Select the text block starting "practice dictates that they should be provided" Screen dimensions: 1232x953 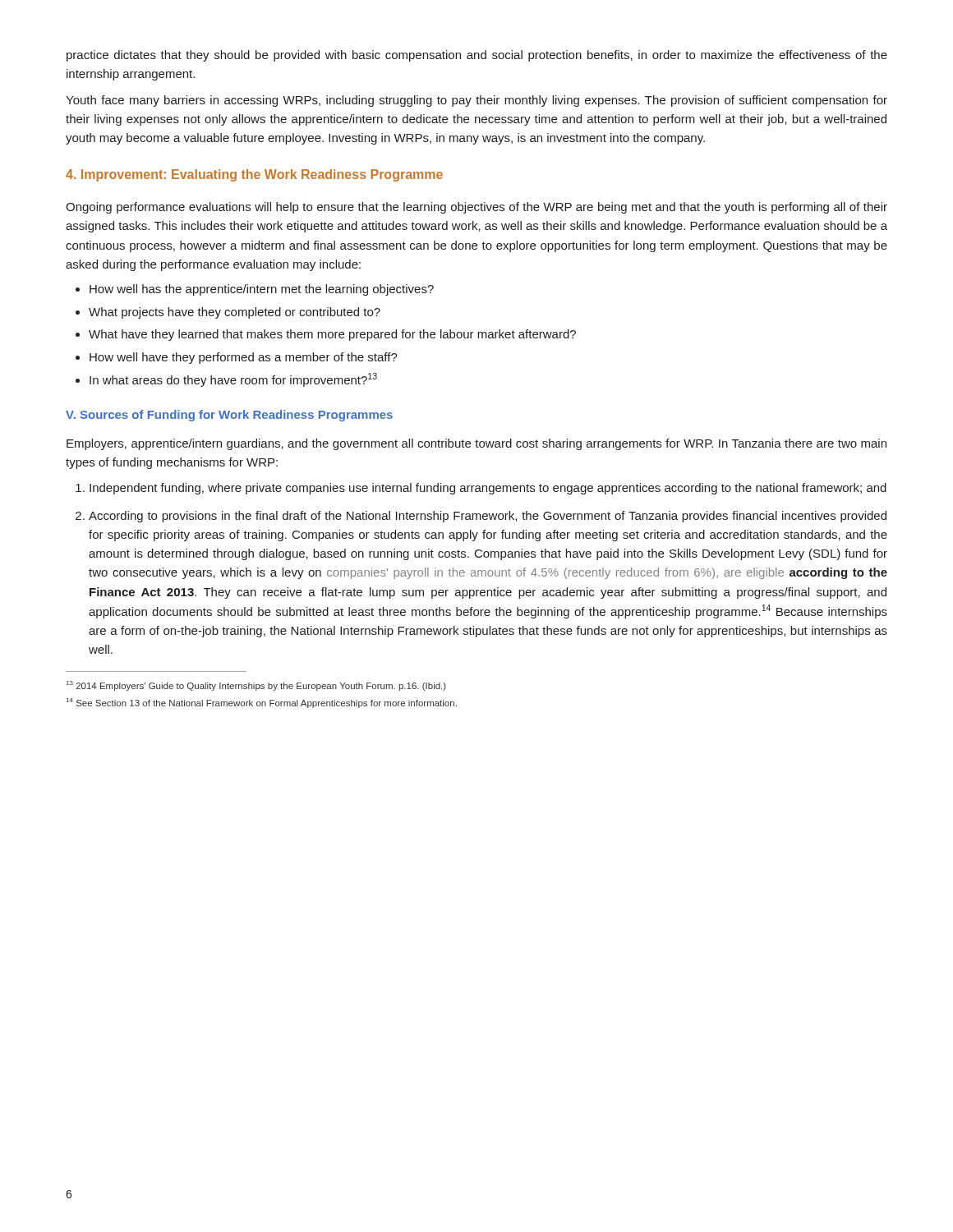tap(476, 64)
